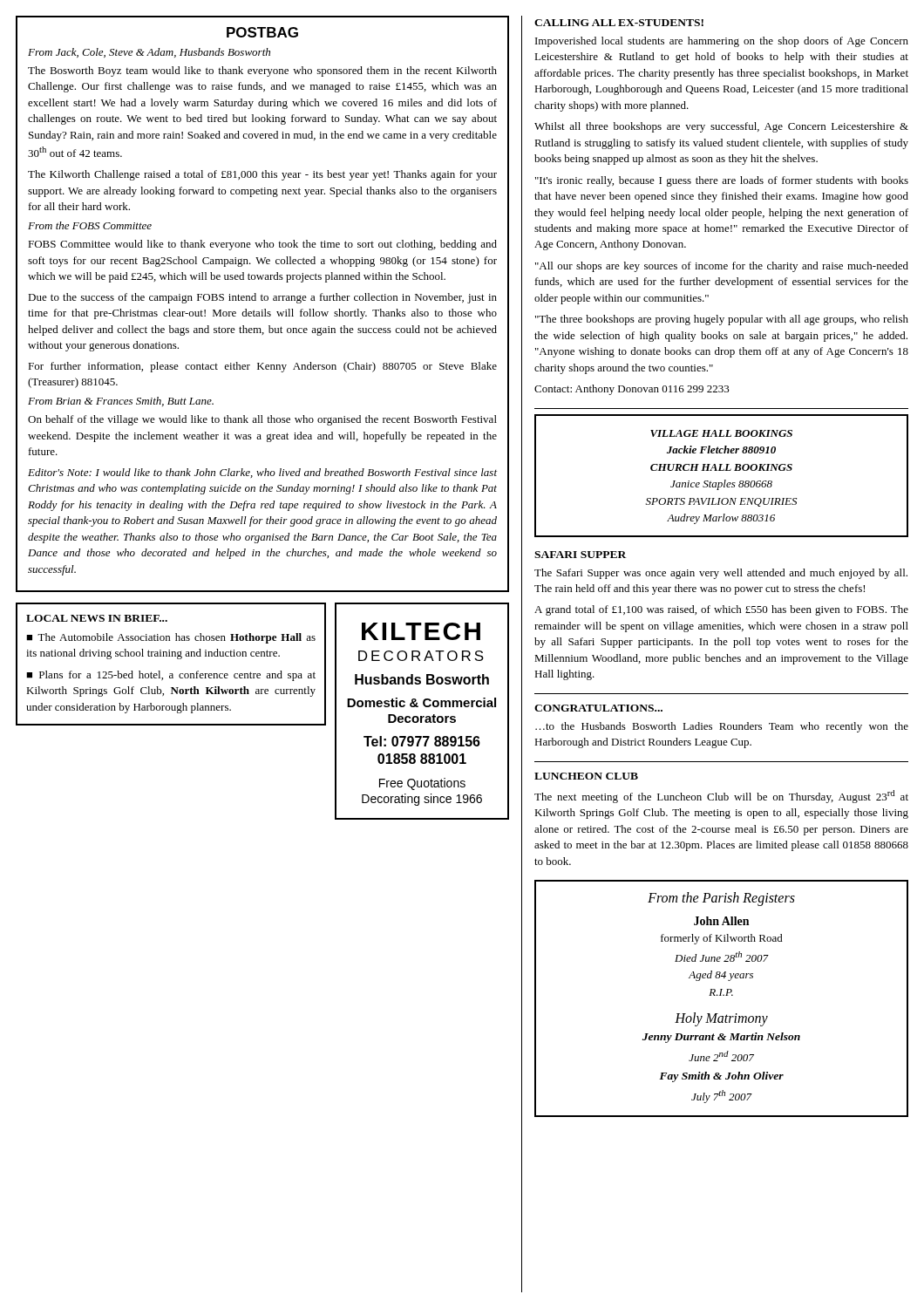Find the region starting "…to the Husbands Bosworth"
Screen dimensions: 1308x924
[721, 734]
